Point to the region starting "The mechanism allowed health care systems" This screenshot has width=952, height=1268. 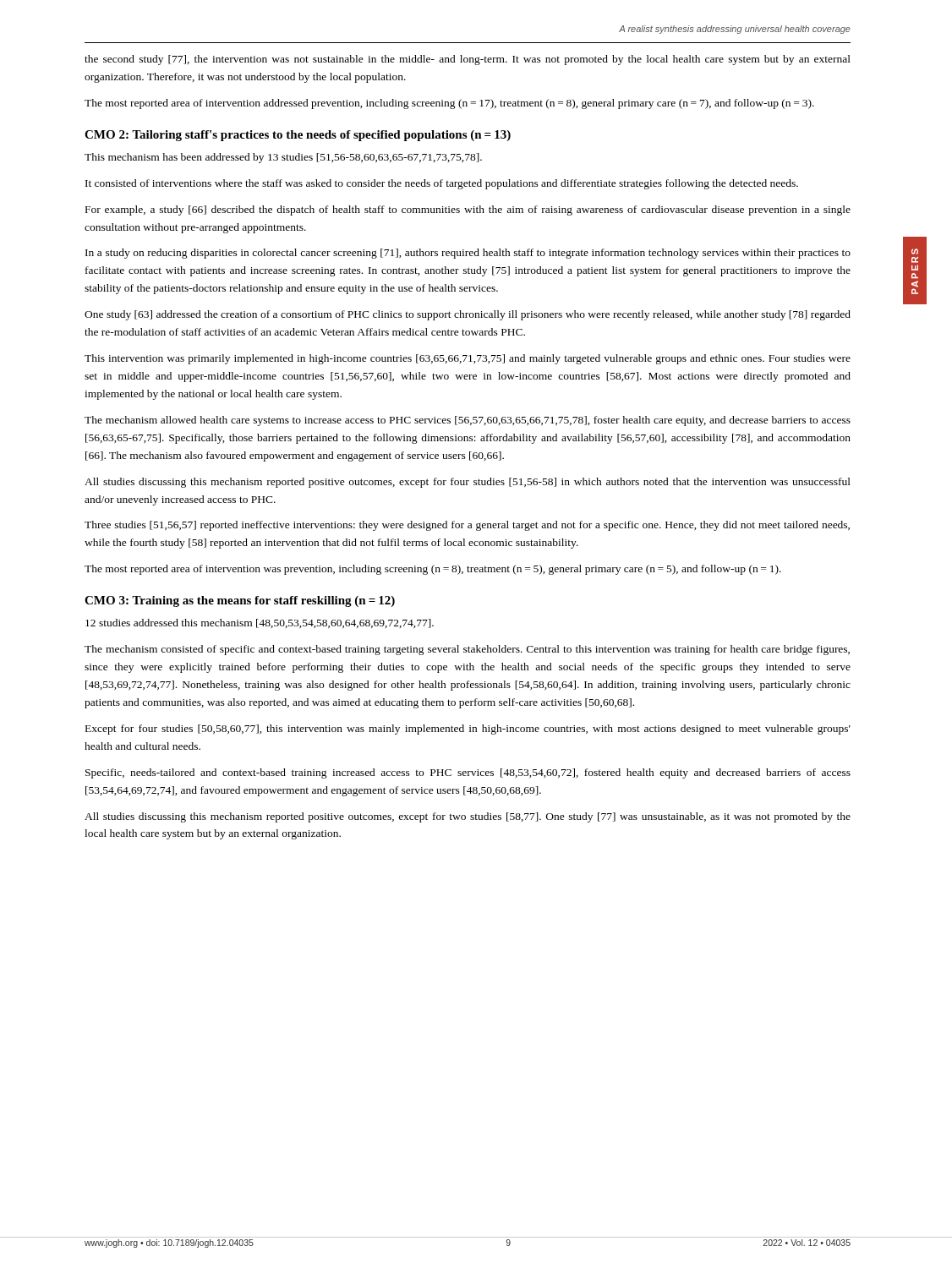468,437
